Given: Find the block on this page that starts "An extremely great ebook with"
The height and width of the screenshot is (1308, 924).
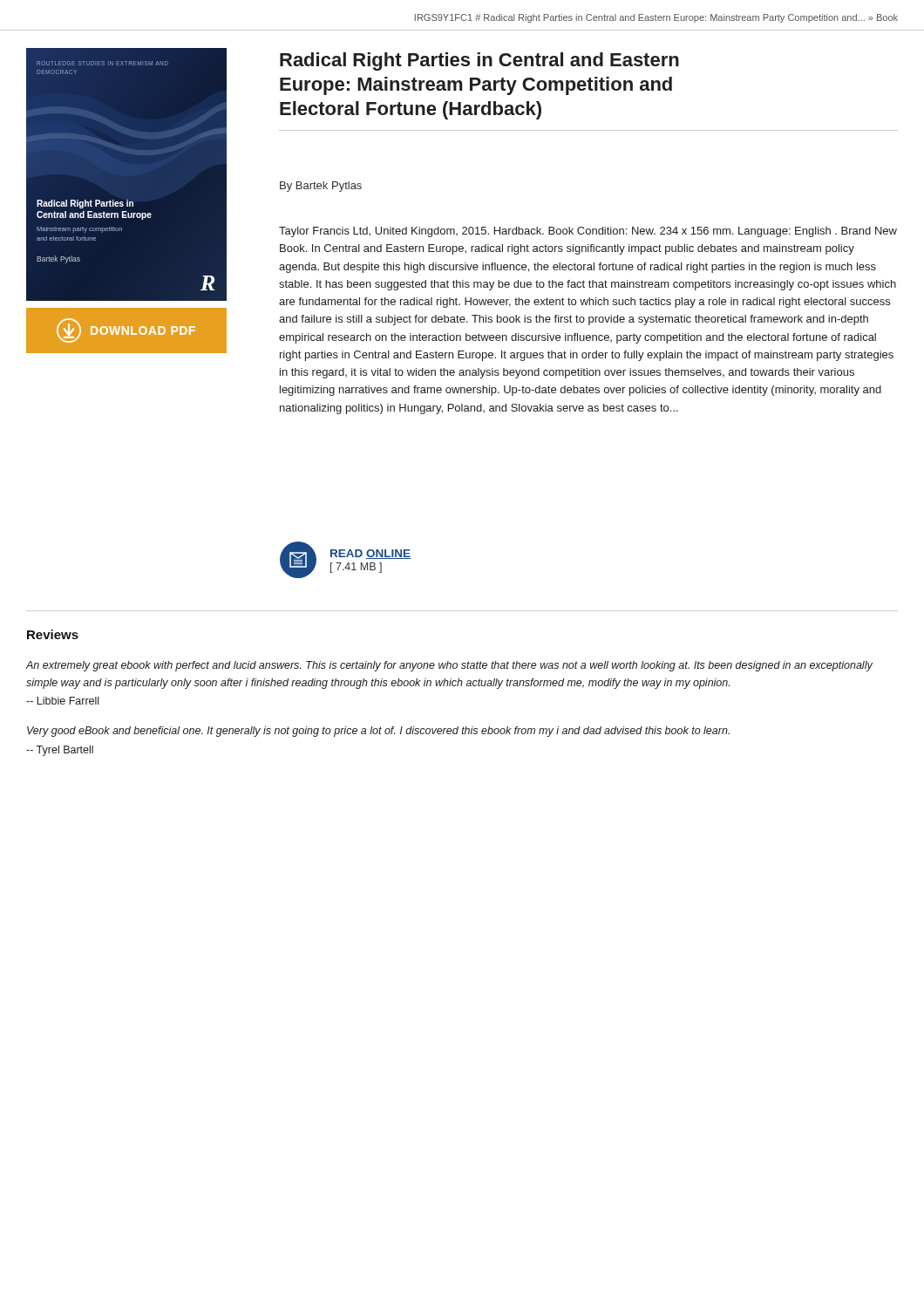Looking at the screenshot, I should pyautogui.click(x=449, y=674).
